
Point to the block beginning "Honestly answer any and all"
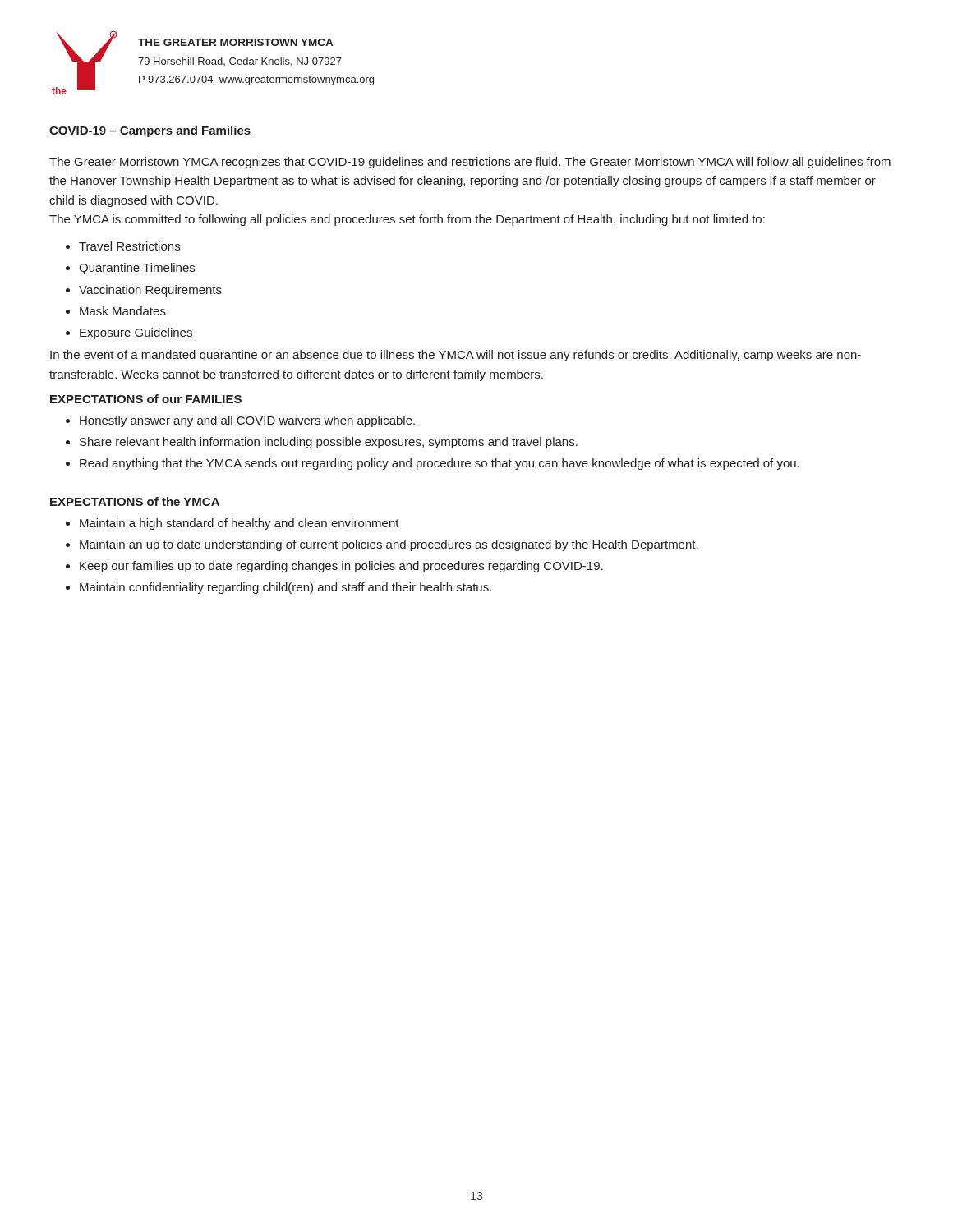(x=240, y=421)
